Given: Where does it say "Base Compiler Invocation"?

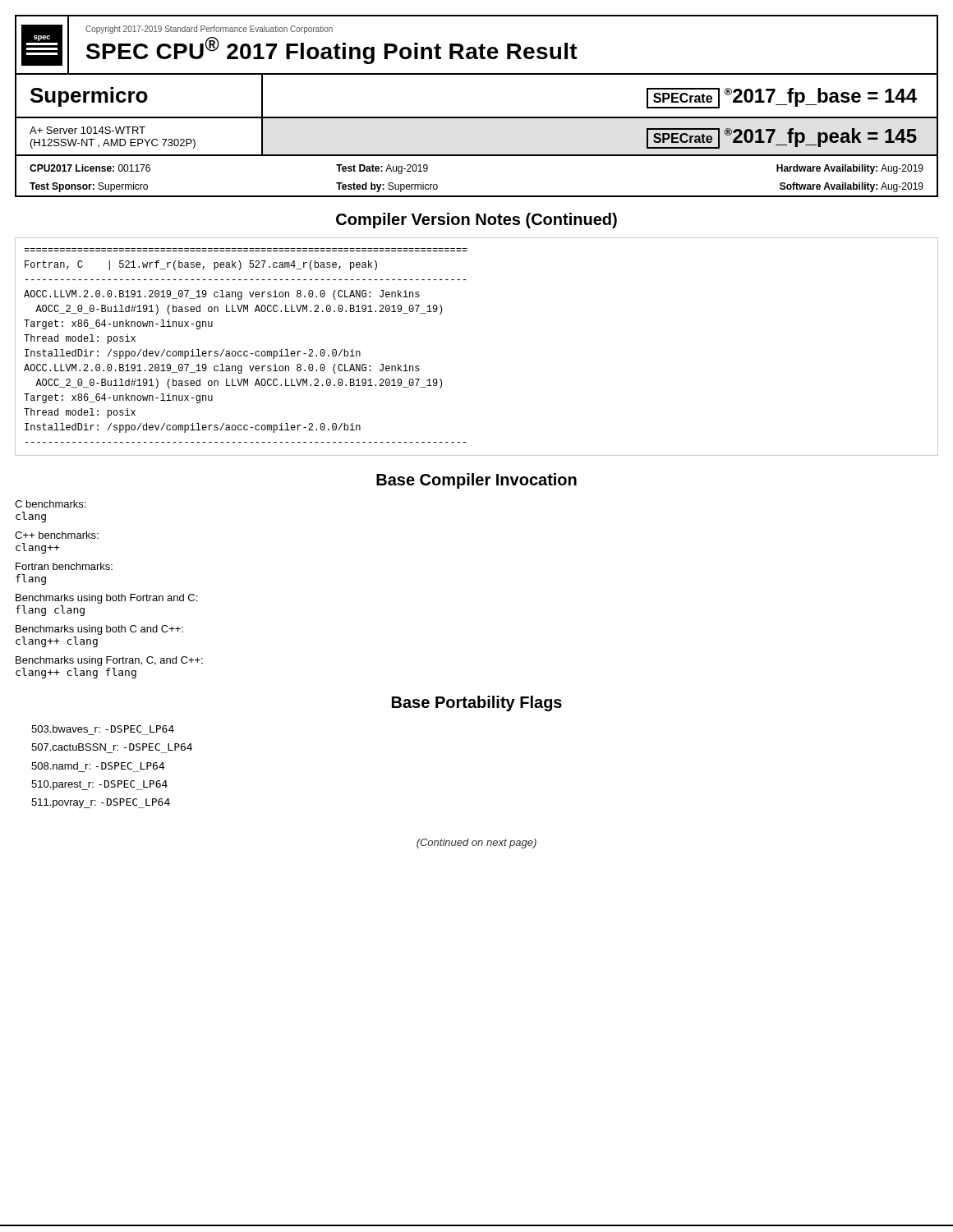Looking at the screenshot, I should click(476, 480).
